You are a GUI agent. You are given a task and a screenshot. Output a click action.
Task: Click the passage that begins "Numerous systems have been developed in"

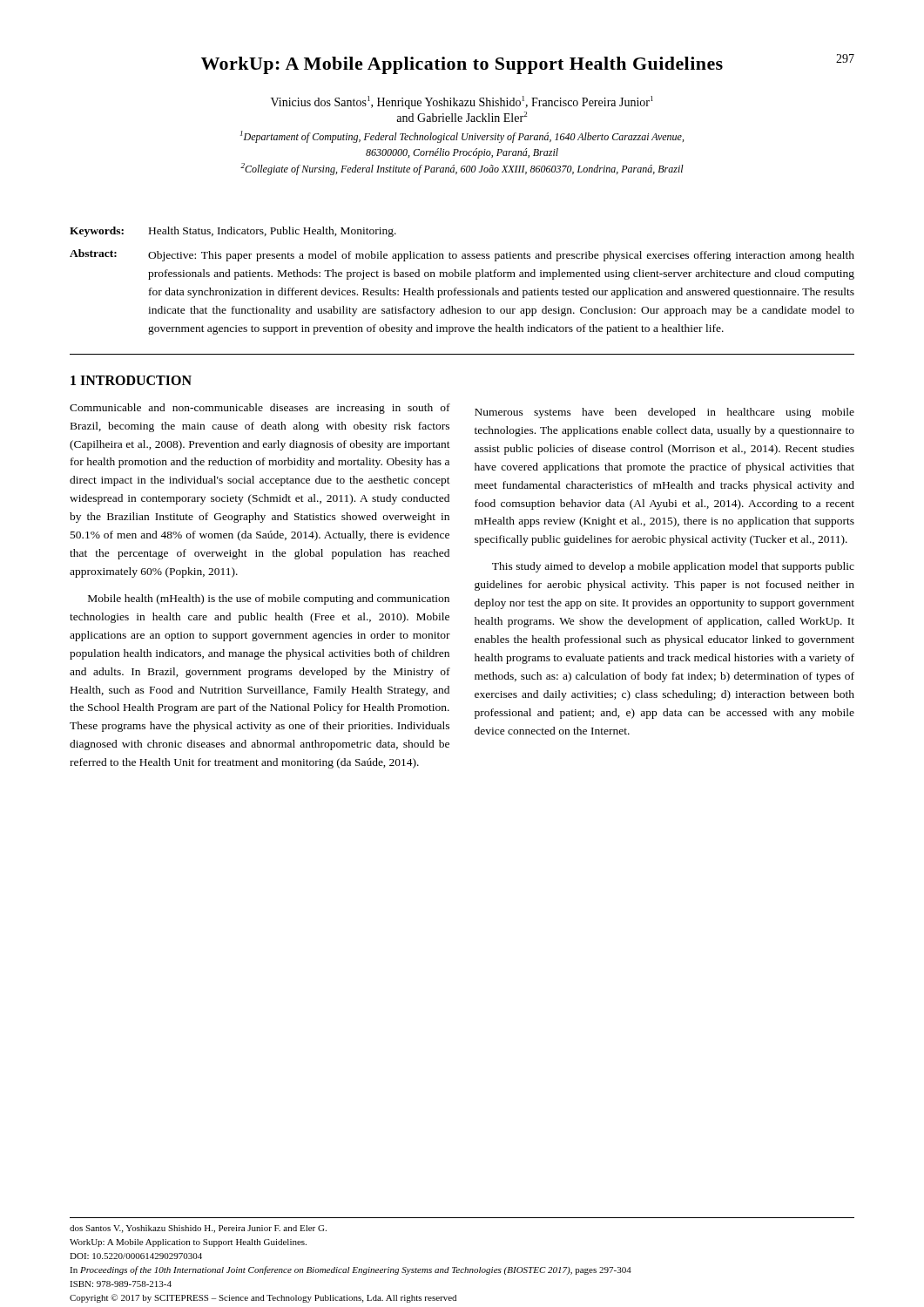pyautogui.click(x=664, y=572)
